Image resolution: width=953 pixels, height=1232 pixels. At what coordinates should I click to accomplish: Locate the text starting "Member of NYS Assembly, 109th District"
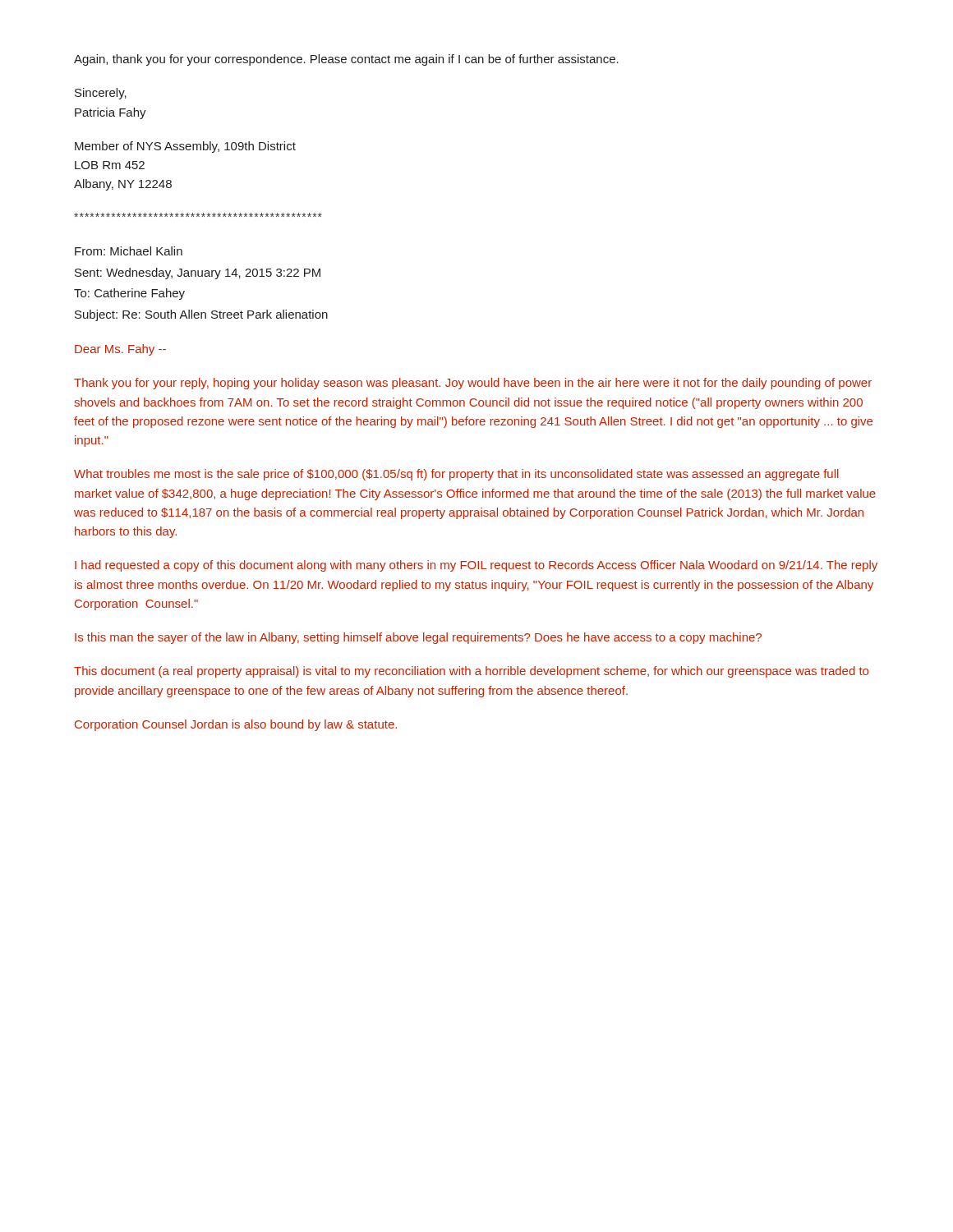185,147
